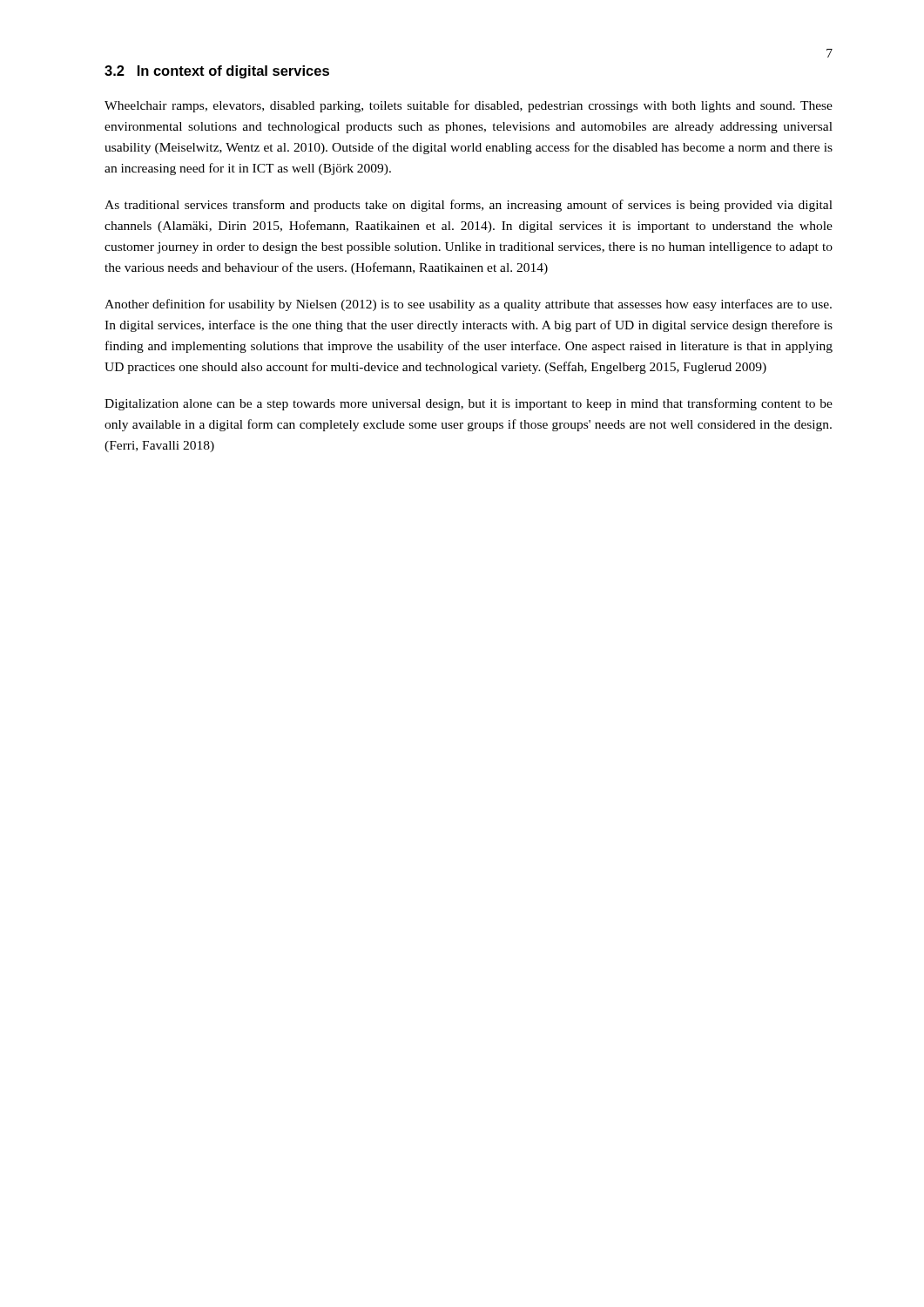The width and height of the screenshot is (924, 1307).
Task: Where is the passage that starts "Digitalization alone can"?
Action: pos(469,424)
